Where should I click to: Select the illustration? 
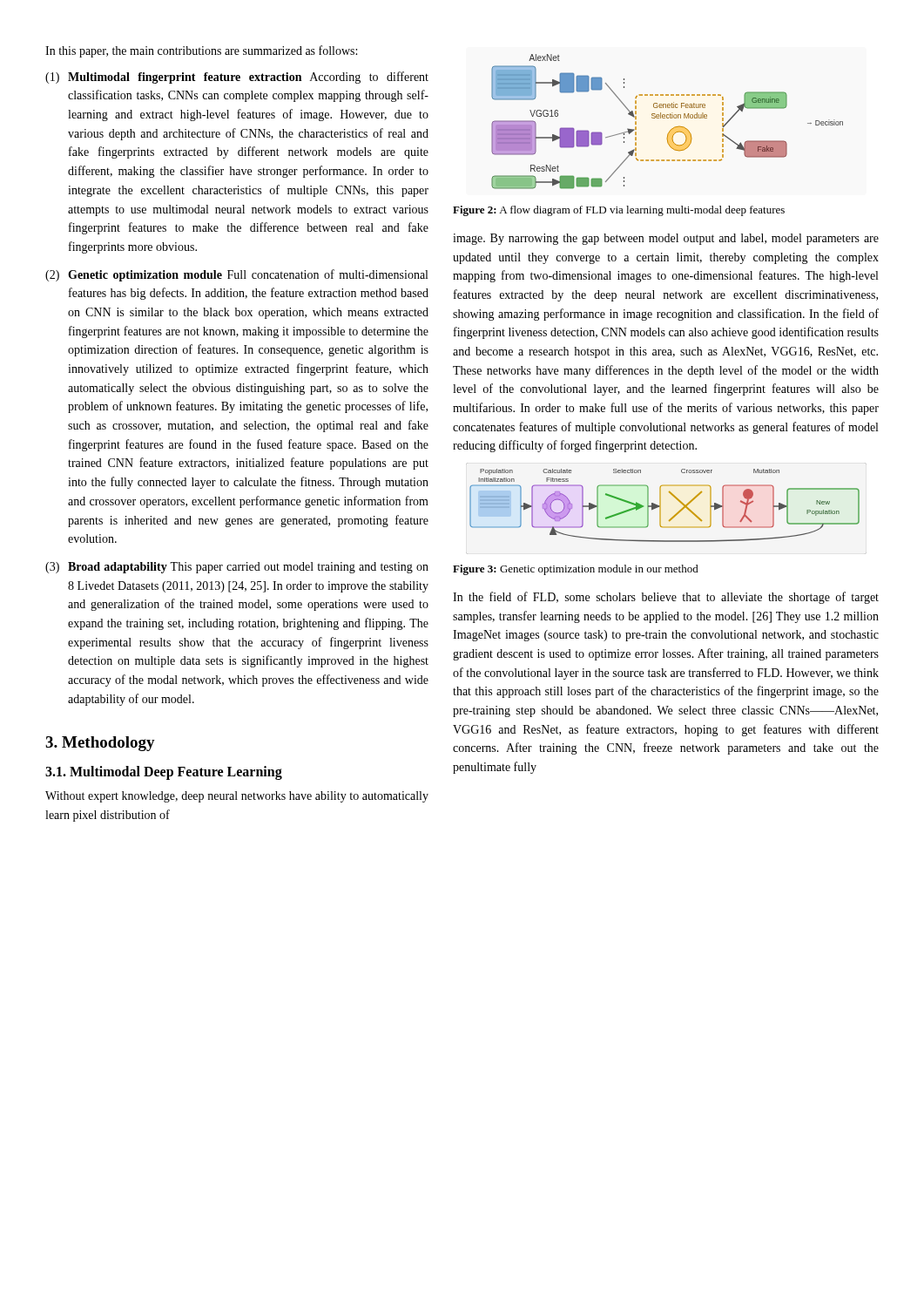tap(666, 121)
